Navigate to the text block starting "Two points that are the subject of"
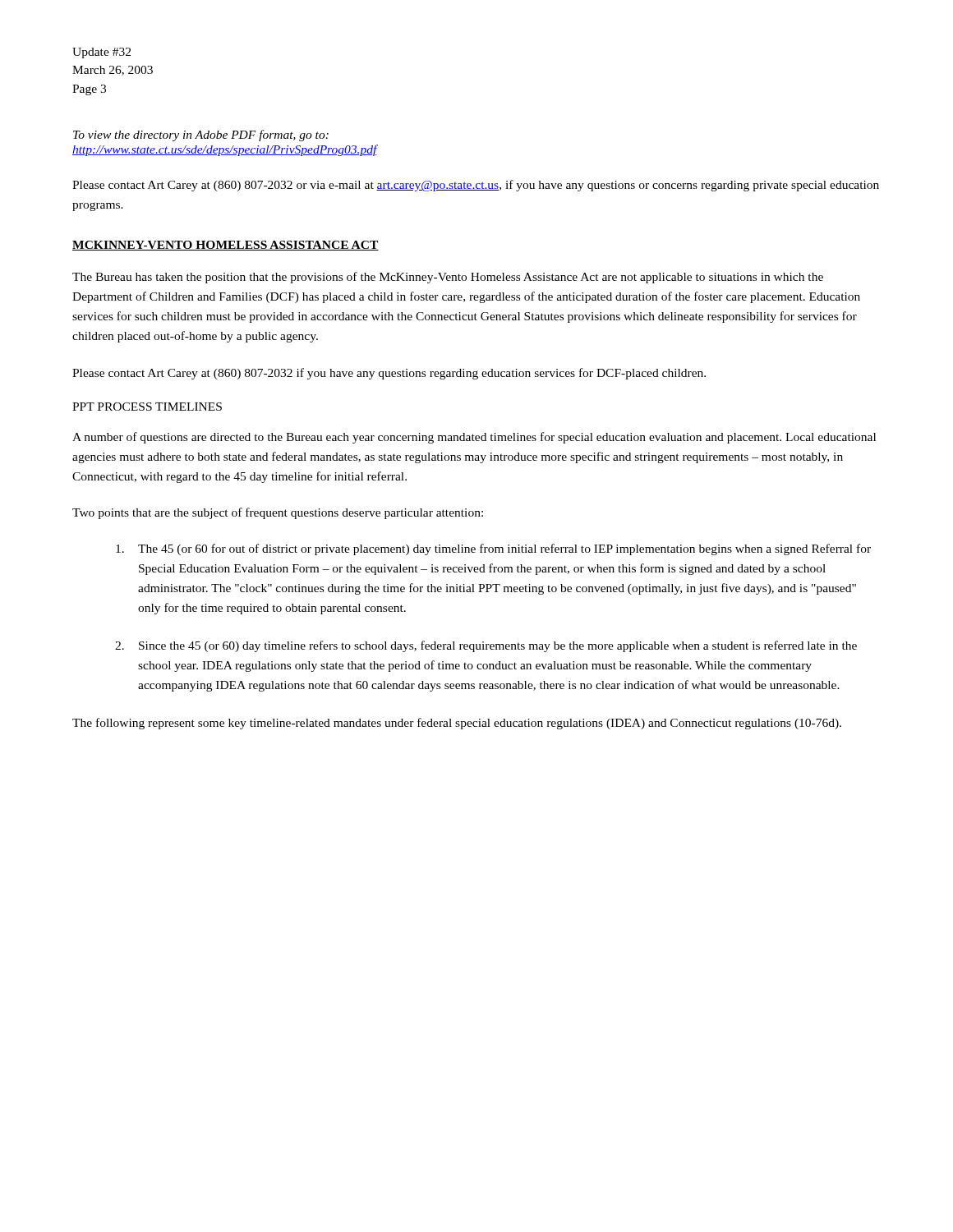The width and height of the screenshot is (953, 1232). pyautogui.click(x=278, y=512)
